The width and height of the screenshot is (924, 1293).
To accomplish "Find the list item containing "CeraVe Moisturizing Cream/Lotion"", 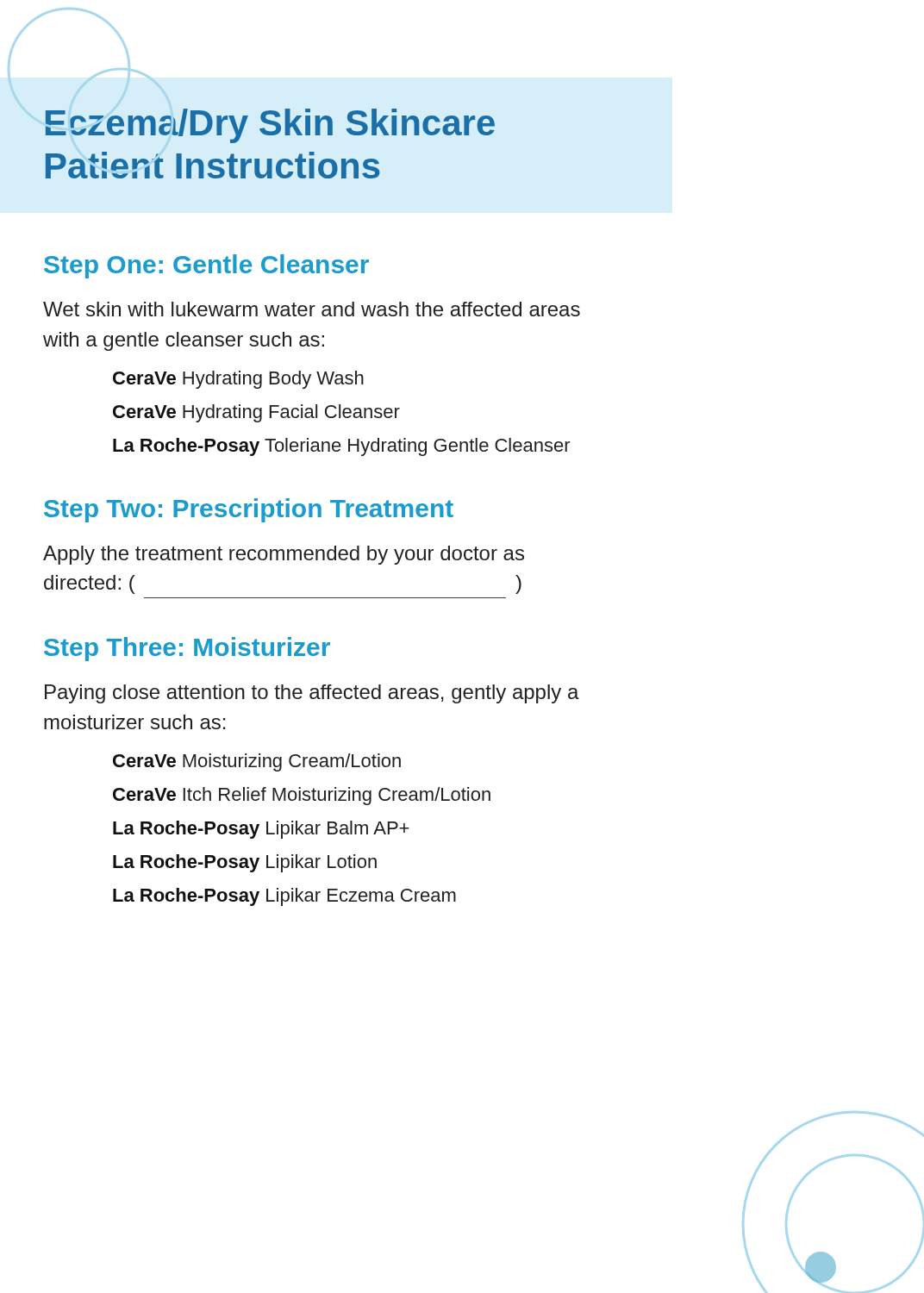I will 257,761.
